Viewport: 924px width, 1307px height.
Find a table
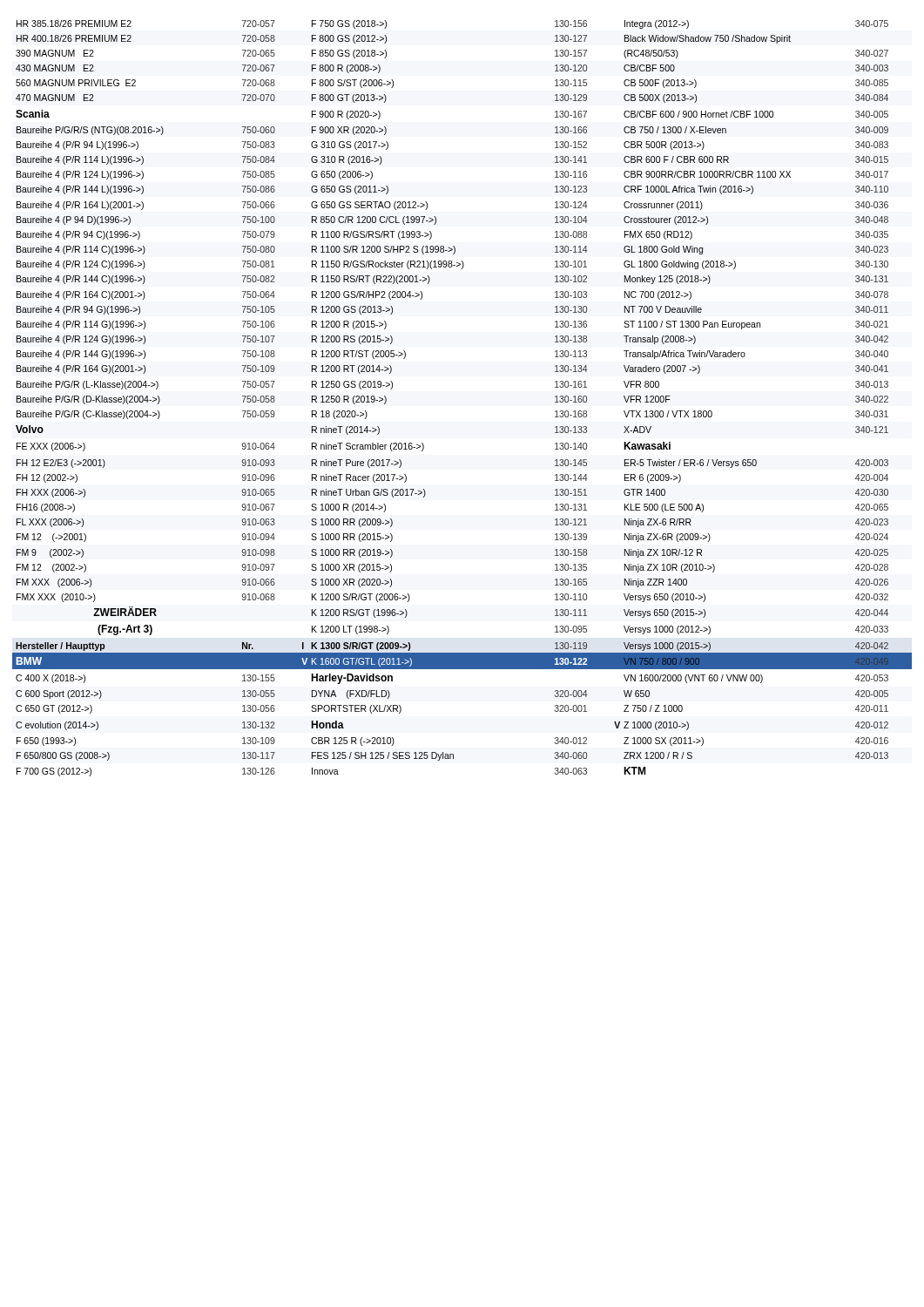[462, 398]
